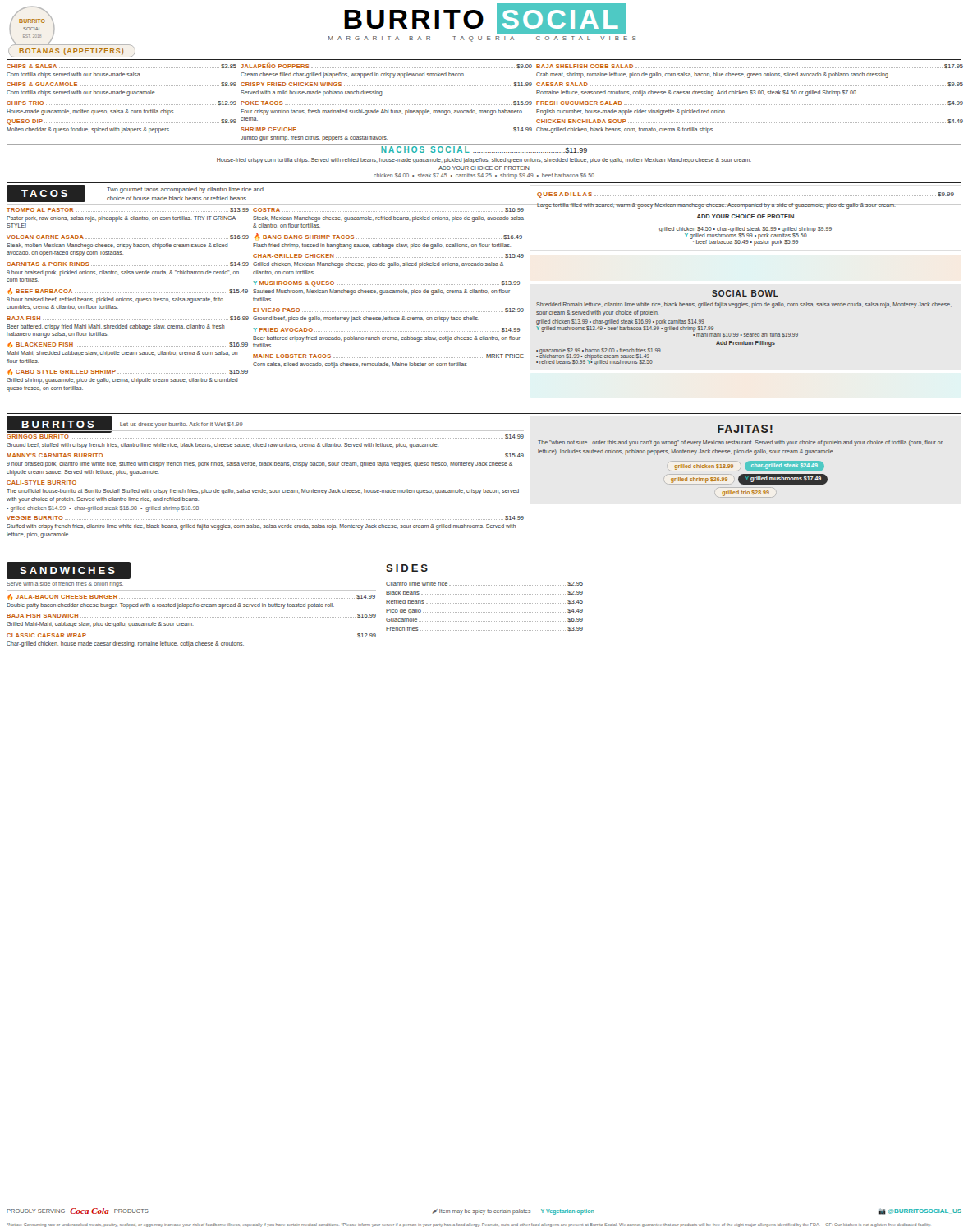This screenshot has height=1232, width=968.
Task: Click where it says "French fries $3.99"
Action: point(484,629)
